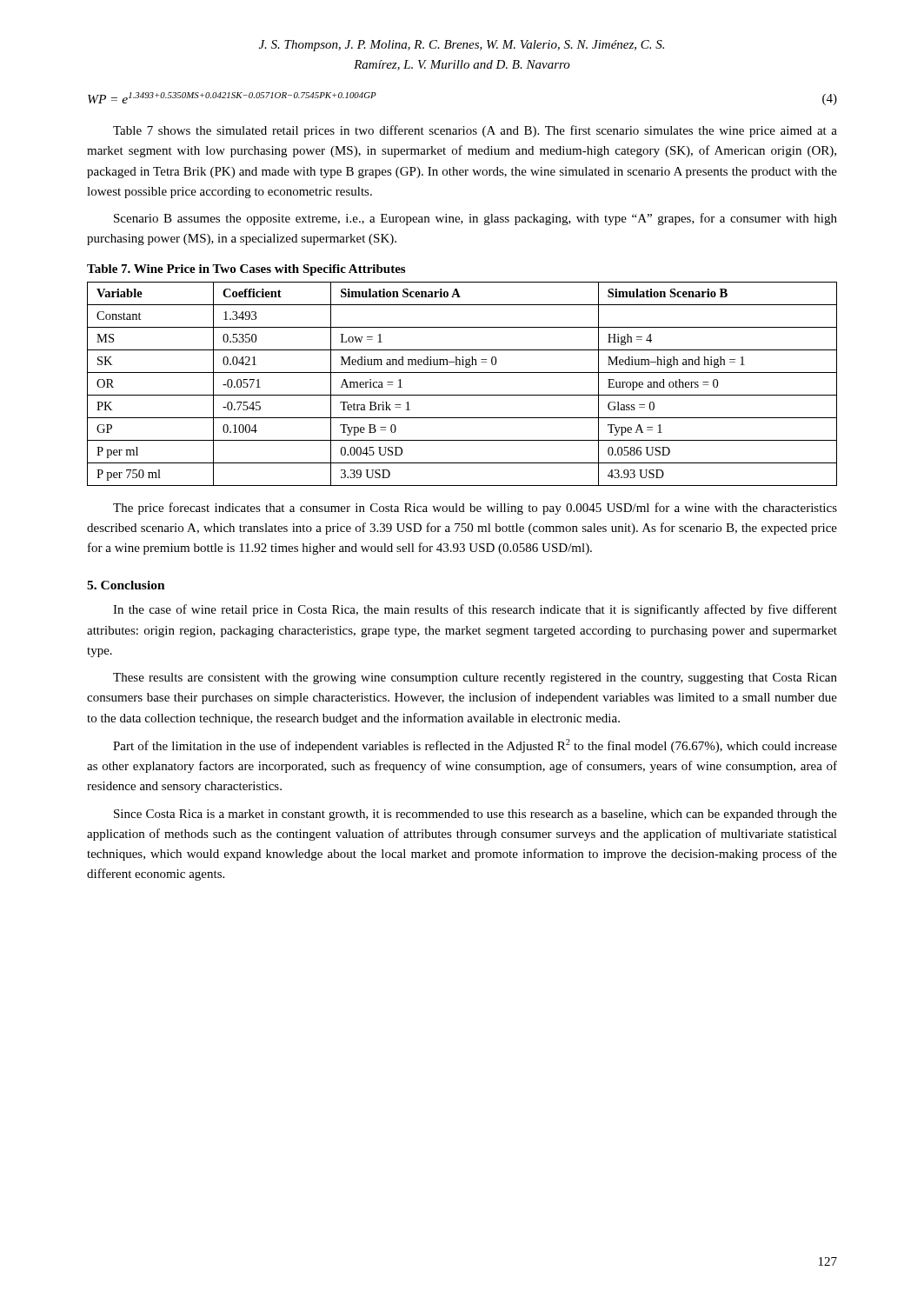Select a formula
The height and width of the screenshot is (1304, 924).
pyautogui.click(x=462, y=98)
